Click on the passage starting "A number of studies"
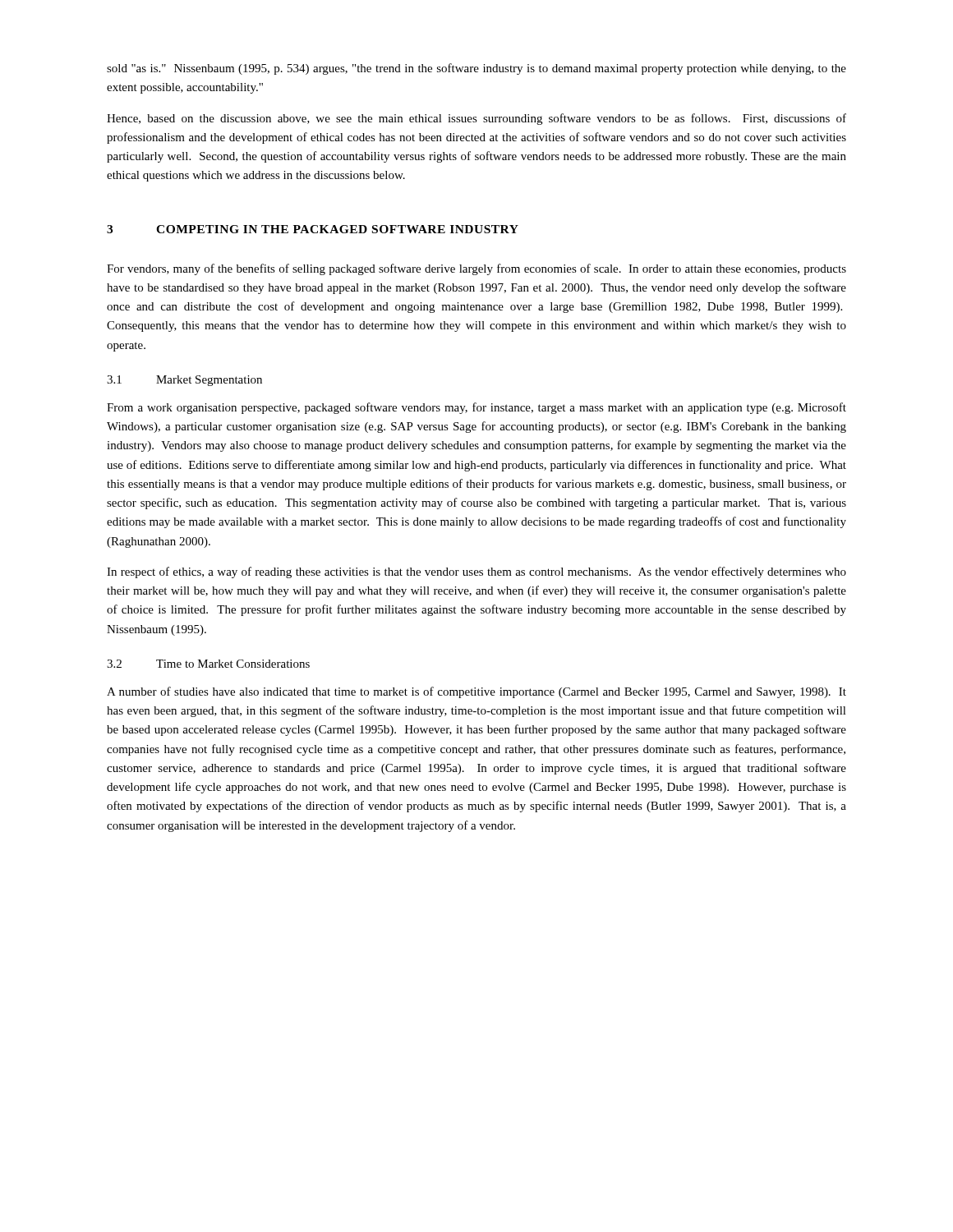953x1232 pixels. tap(476, 758)
